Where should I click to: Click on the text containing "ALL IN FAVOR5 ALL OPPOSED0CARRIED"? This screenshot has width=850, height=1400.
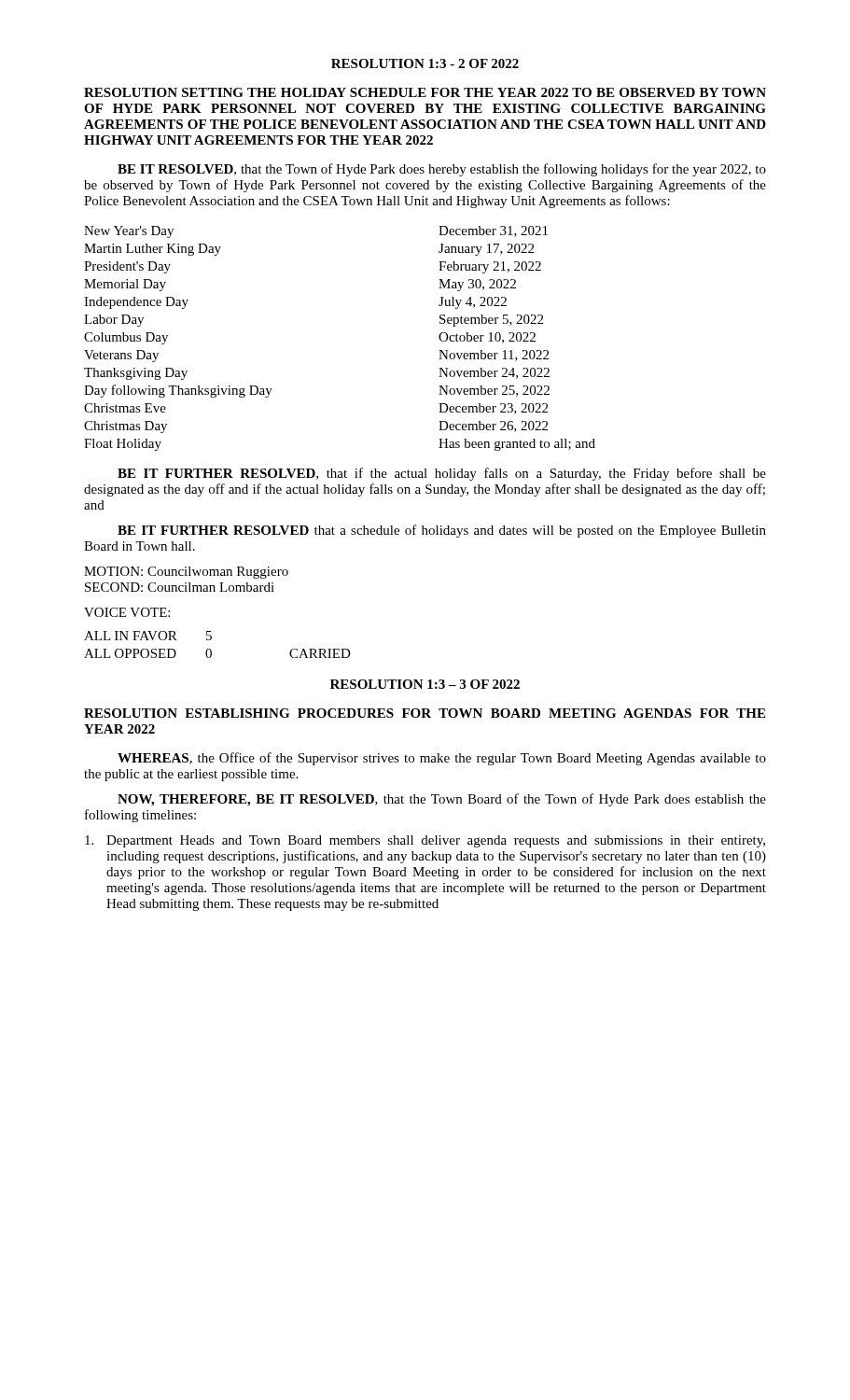point(148,636)
